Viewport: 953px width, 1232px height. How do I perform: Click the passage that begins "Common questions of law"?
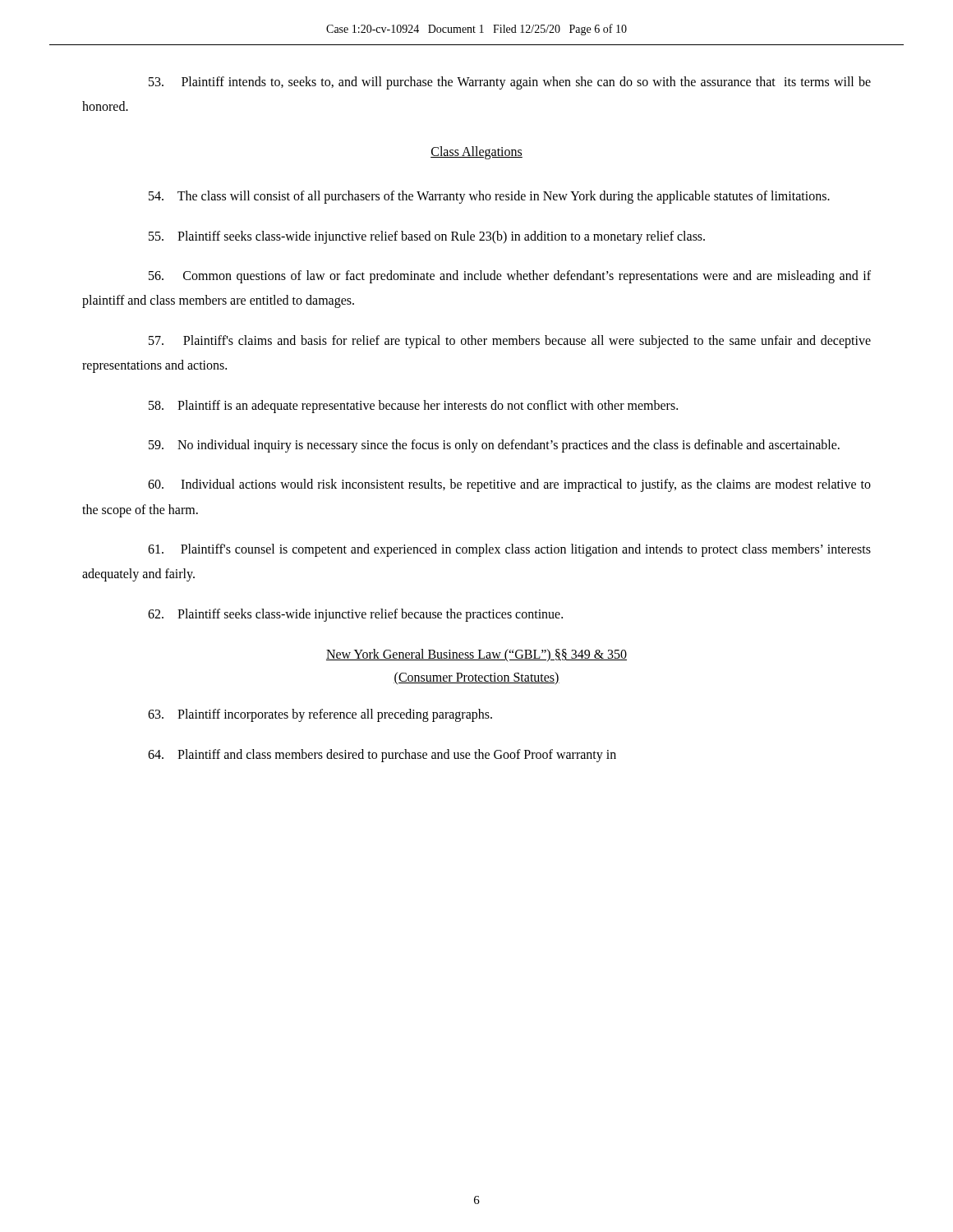[476, 288]
